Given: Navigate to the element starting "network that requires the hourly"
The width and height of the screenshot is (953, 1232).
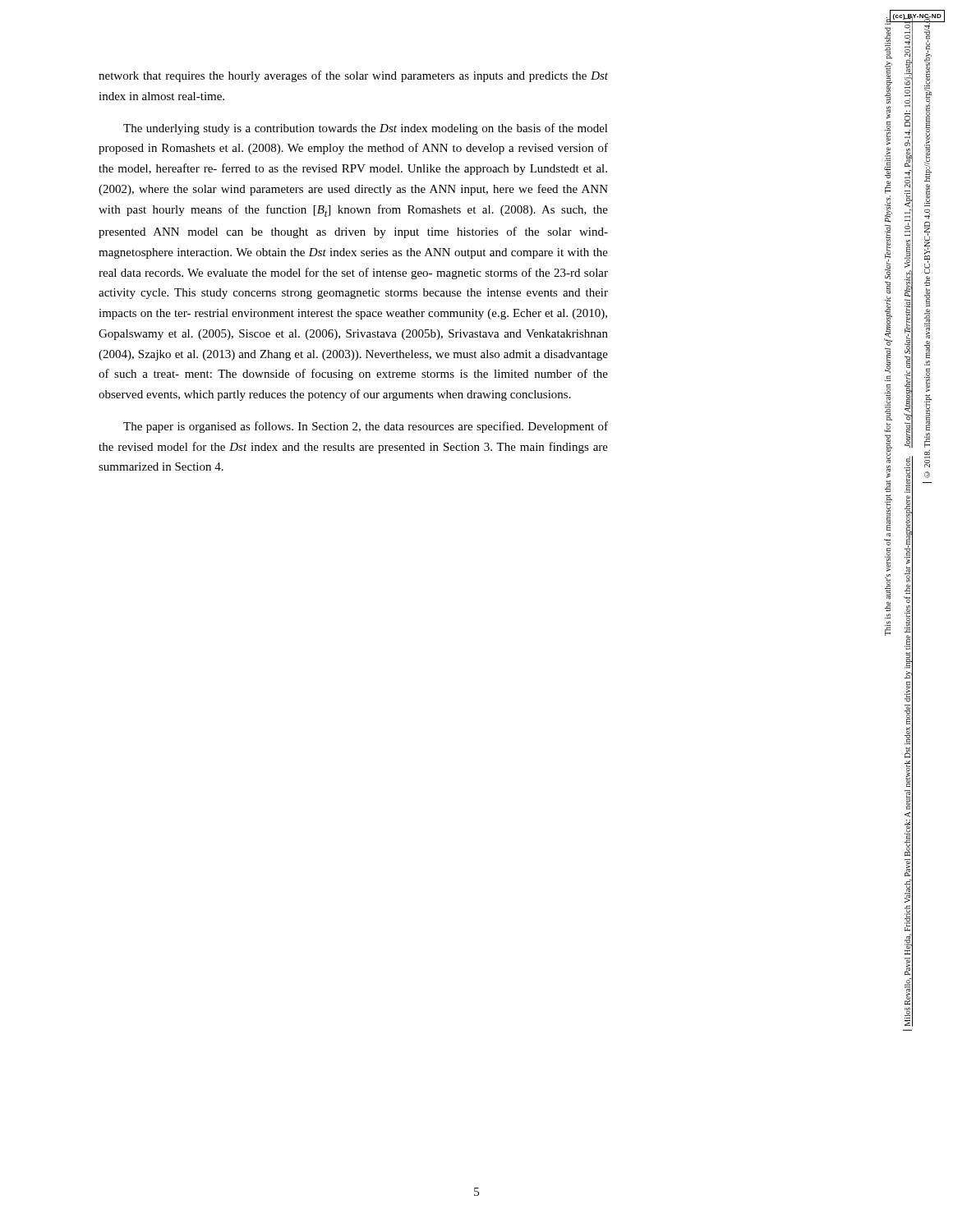Looking at the screenshot, I should (353, 271).
